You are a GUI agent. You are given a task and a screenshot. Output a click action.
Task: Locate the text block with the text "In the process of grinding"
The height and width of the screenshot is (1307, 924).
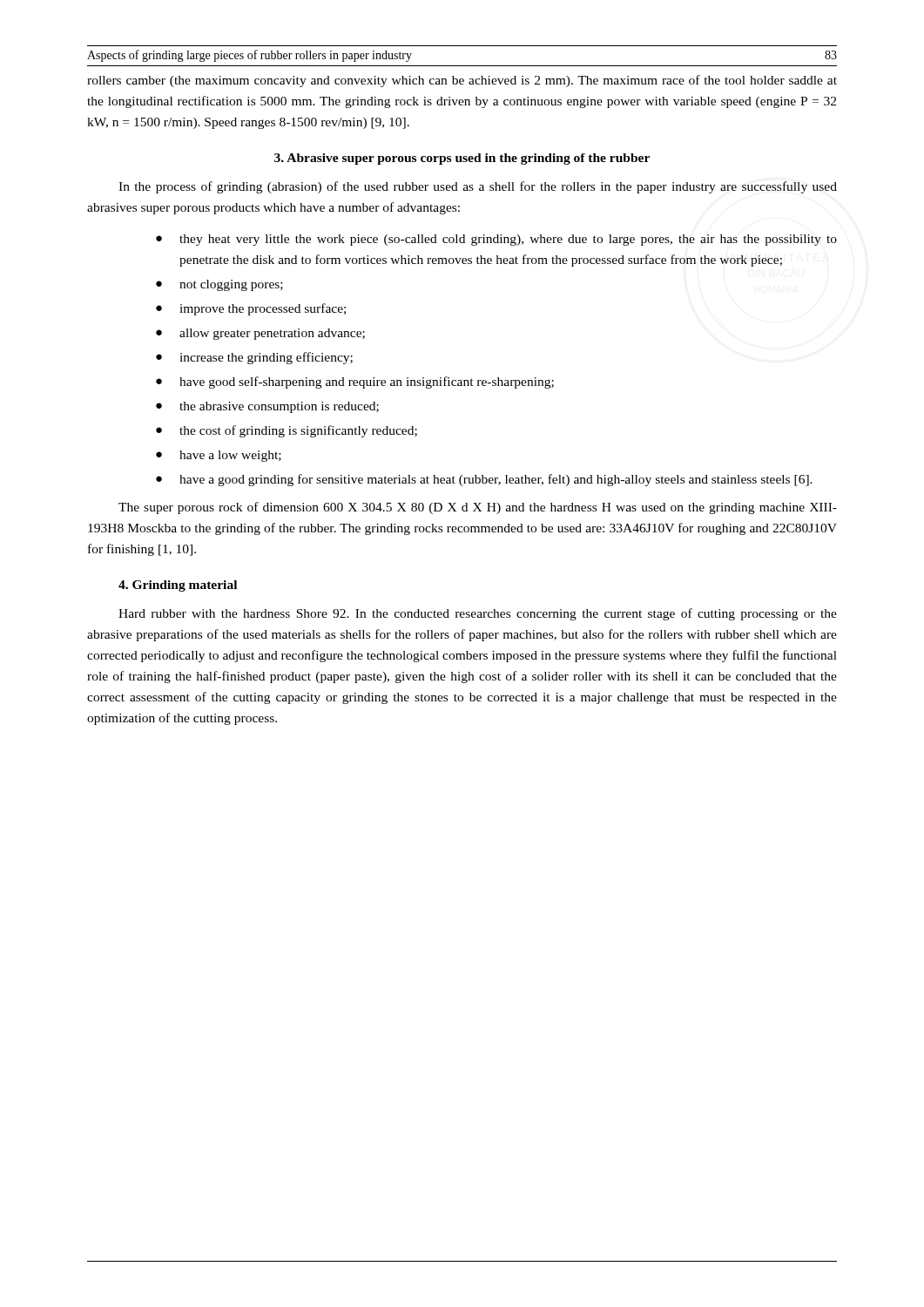point(462,196)
